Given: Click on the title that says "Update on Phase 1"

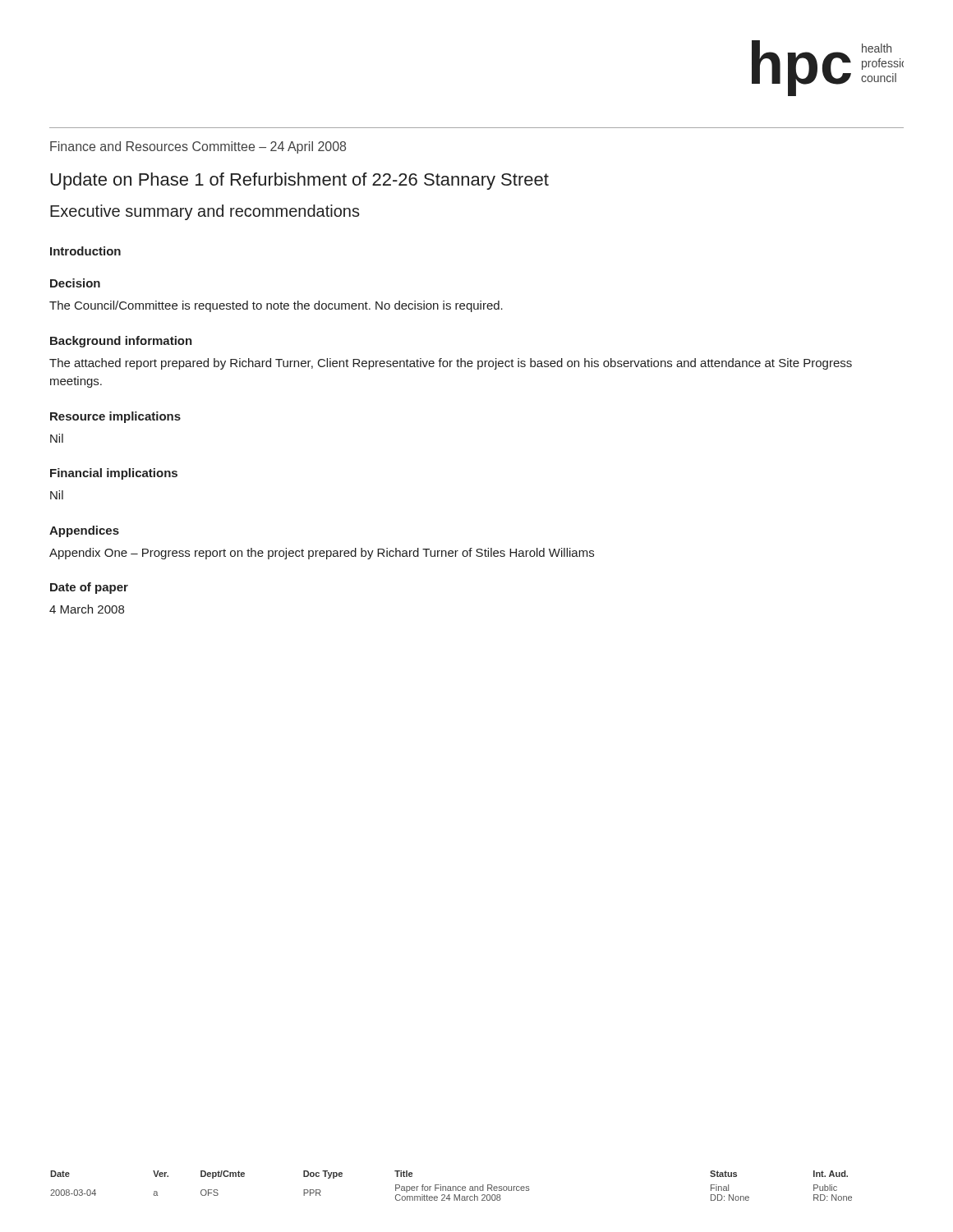Looking at the screenshot, I should click(x=299, y=179).
